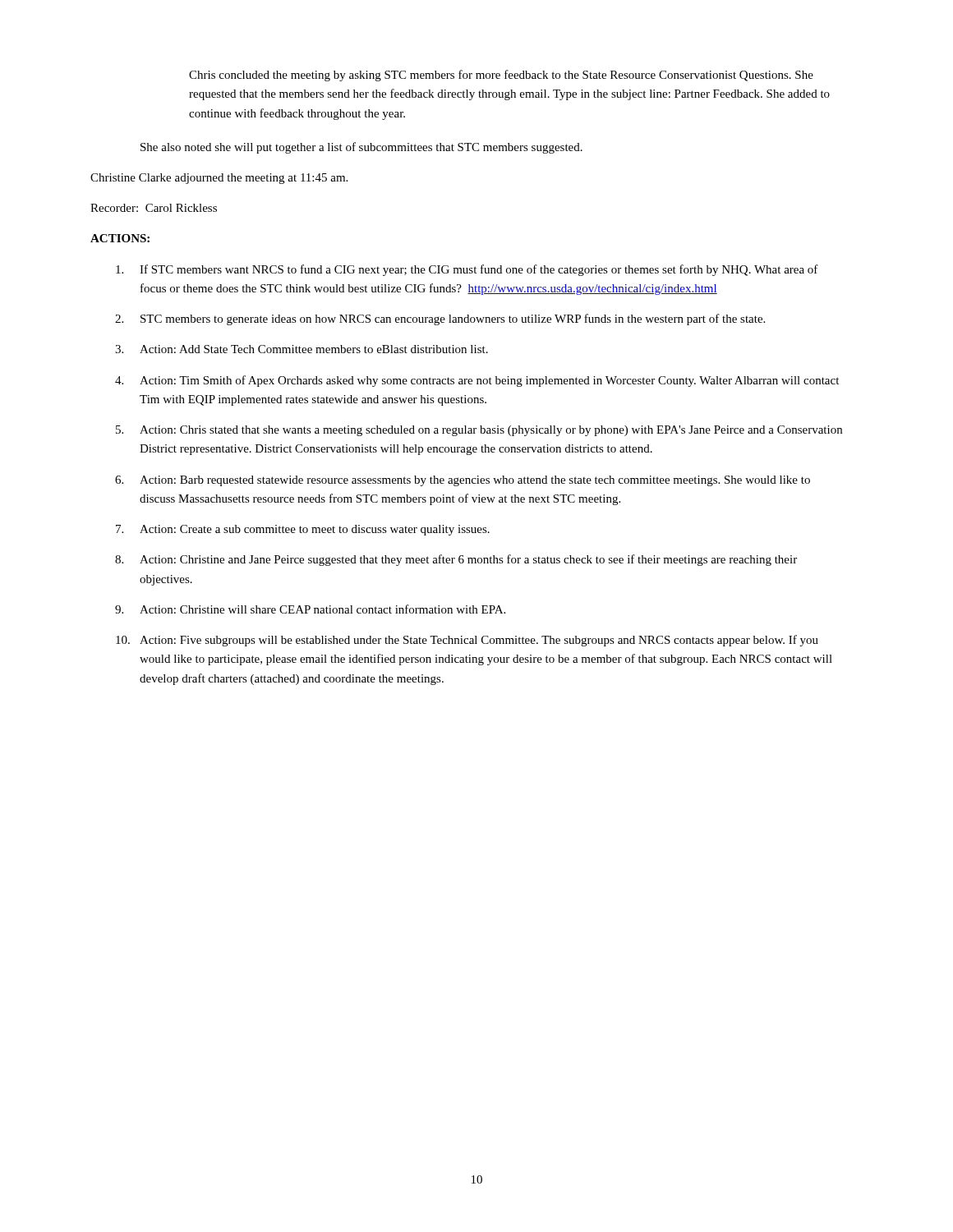Find the block starting "7. Action: Create a sub committee to meet"
The width and height of the screenshot is (953, 1232).
pyautogui.click(x=481, y=529)
